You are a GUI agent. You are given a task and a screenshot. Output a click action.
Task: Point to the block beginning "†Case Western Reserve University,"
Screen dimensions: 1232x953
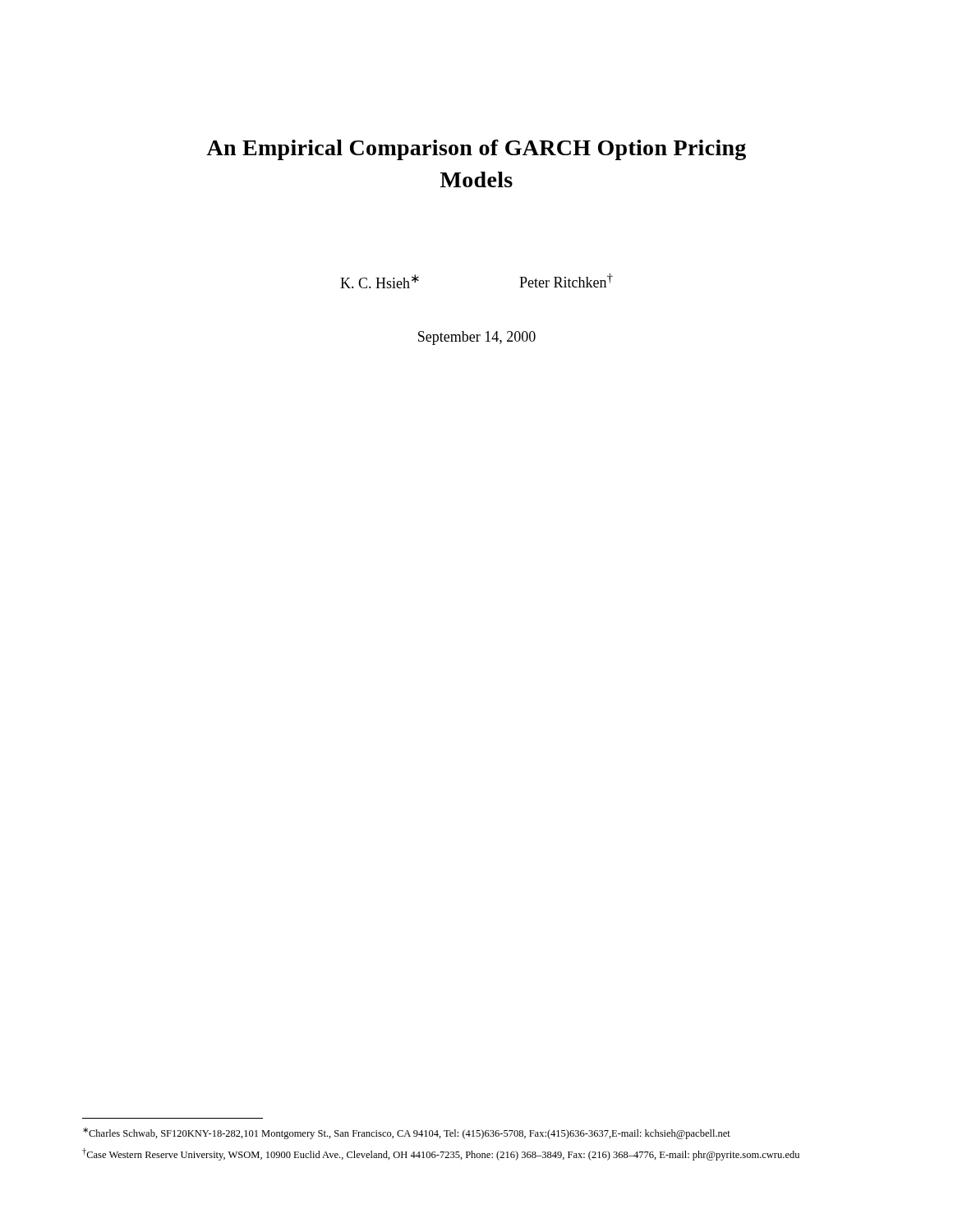pyautogui.click(x=441, y=1154)
